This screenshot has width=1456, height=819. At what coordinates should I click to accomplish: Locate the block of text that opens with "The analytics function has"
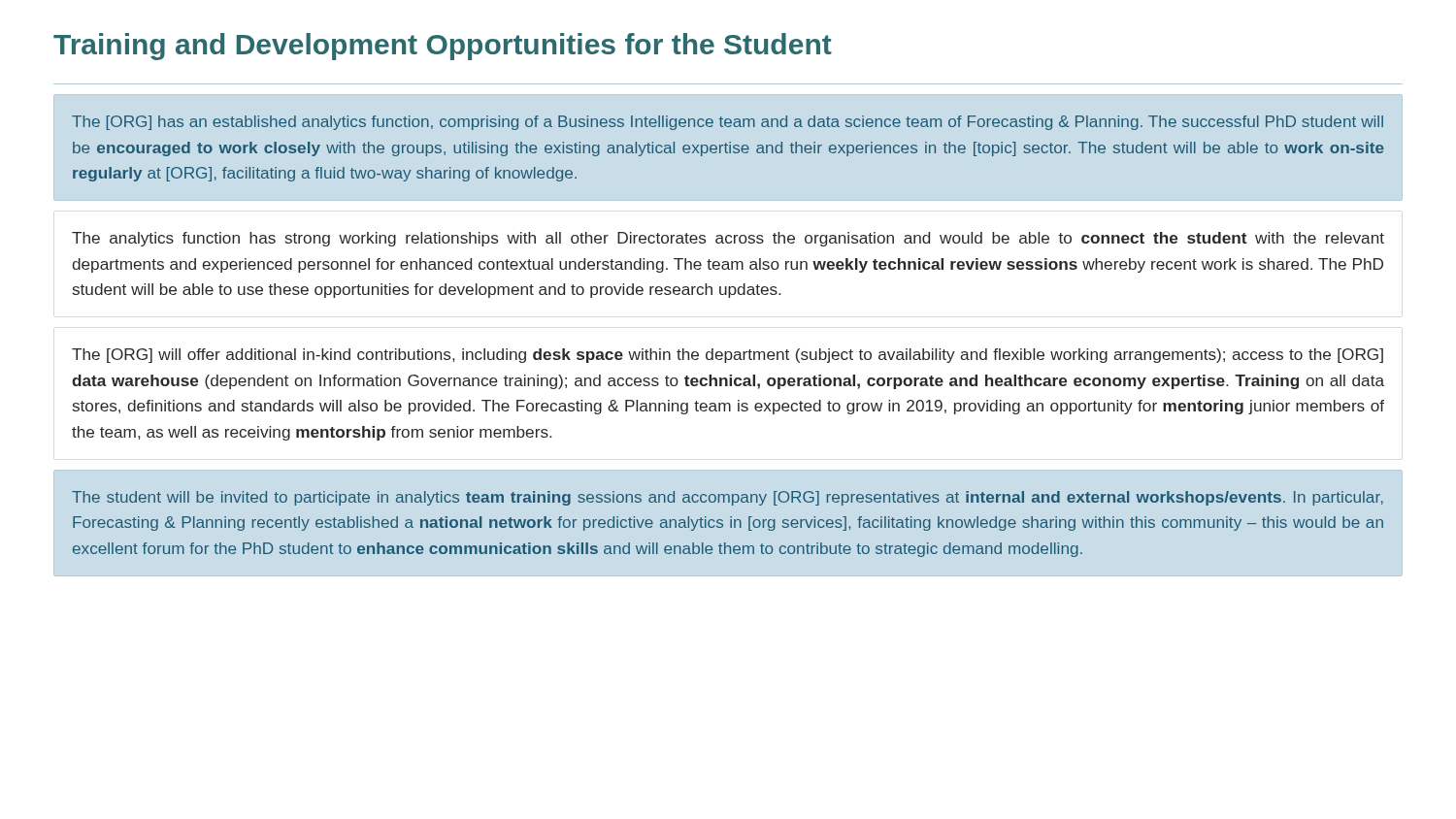click(728, 264)
